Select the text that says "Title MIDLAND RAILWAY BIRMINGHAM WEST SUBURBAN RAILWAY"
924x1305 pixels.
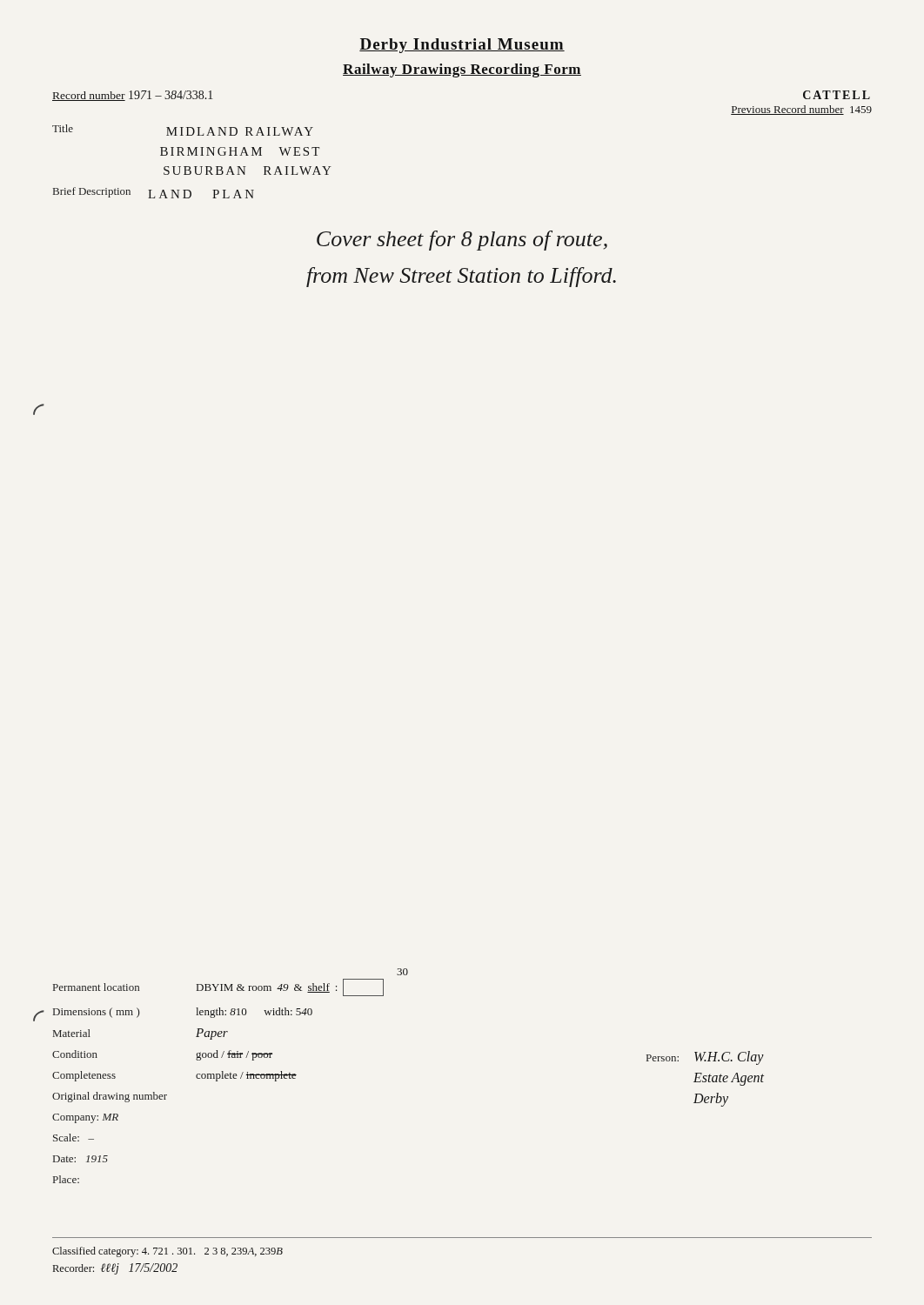[x=193, y=151]
